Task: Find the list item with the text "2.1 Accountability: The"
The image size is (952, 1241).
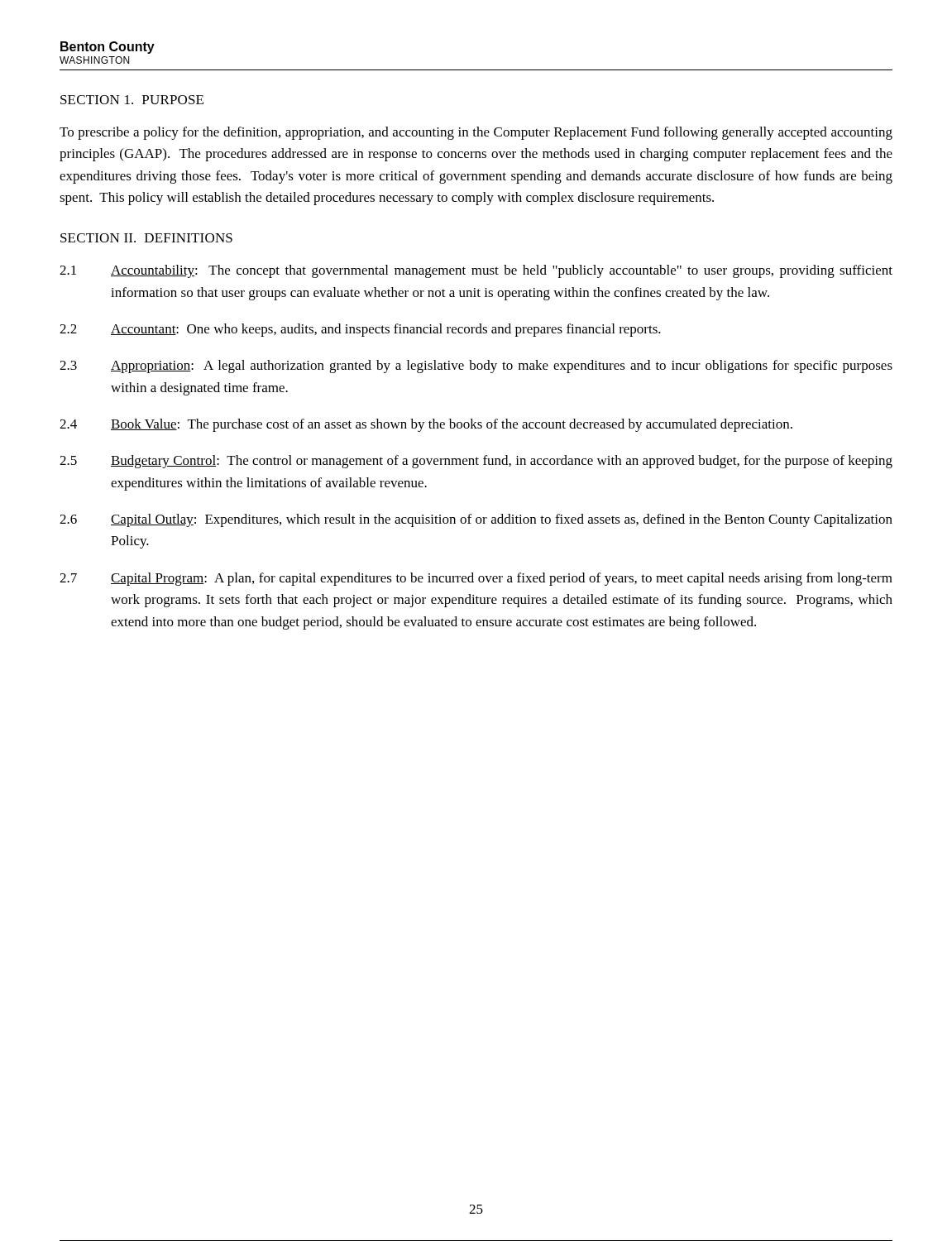Action: 476,282
